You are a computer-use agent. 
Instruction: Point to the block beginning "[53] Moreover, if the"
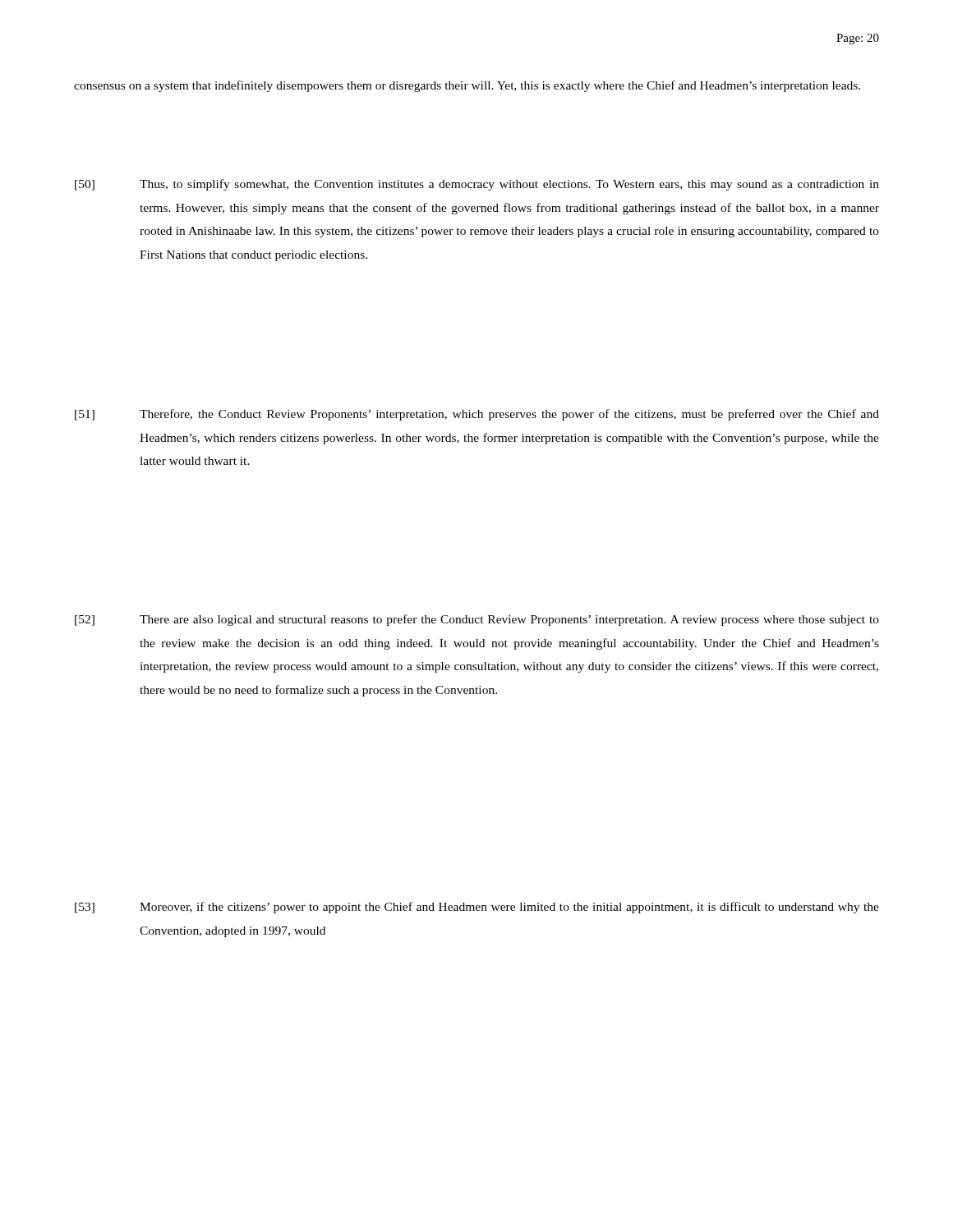click(x=476, y=919)
